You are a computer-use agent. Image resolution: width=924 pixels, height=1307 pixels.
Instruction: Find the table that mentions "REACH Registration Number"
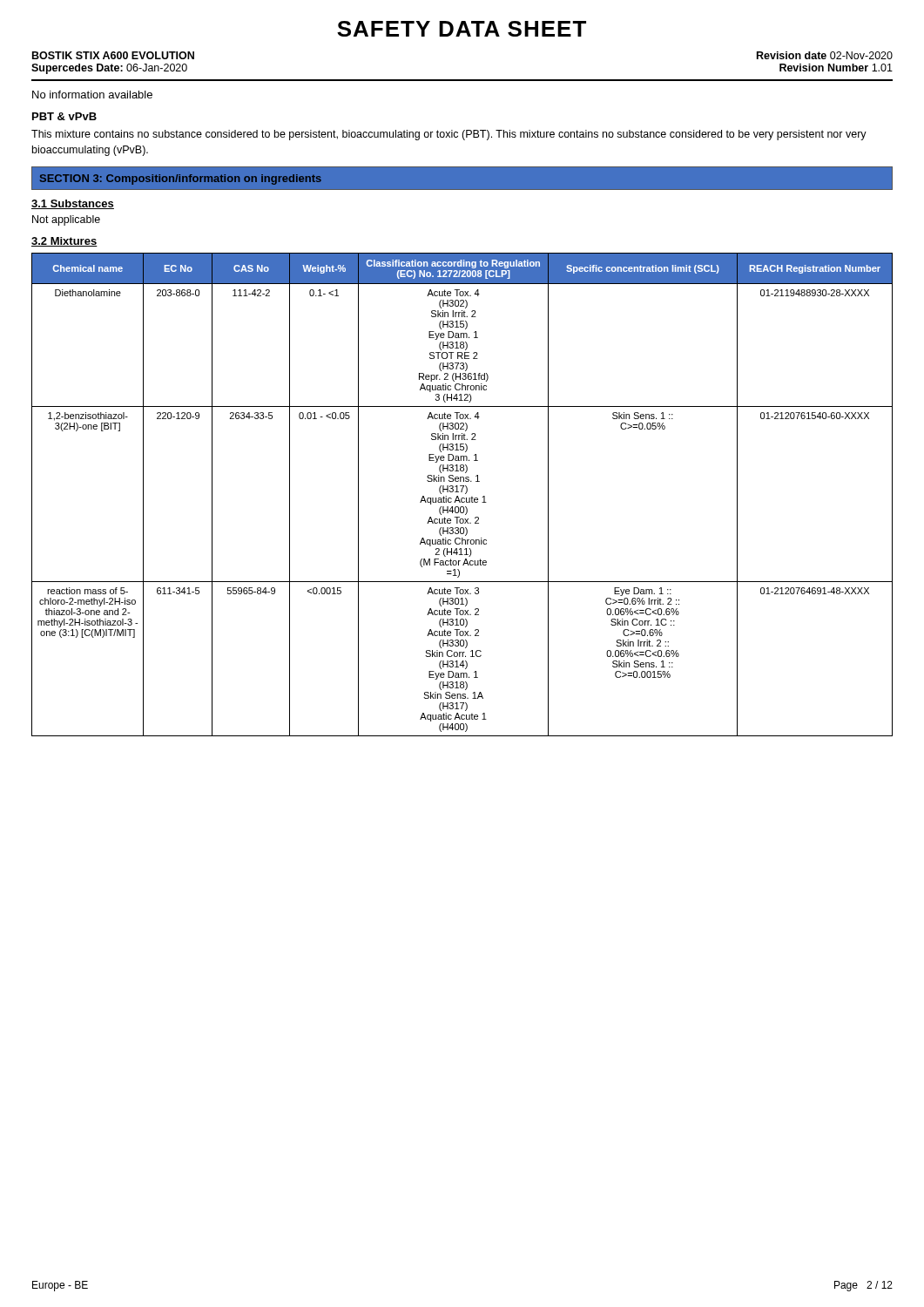coord(462,495)
